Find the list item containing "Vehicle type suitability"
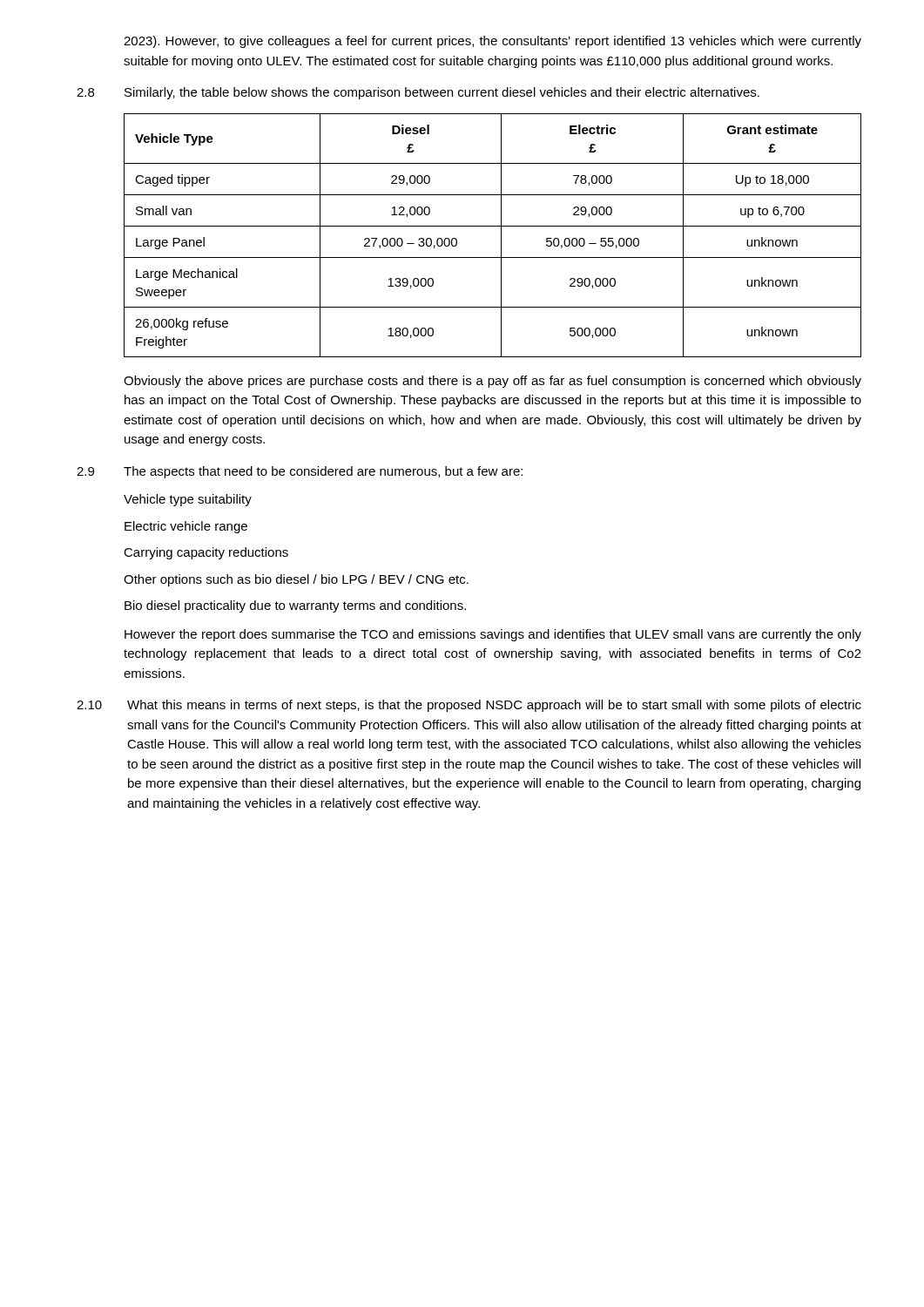924x1307 pixels. [188, 499]
